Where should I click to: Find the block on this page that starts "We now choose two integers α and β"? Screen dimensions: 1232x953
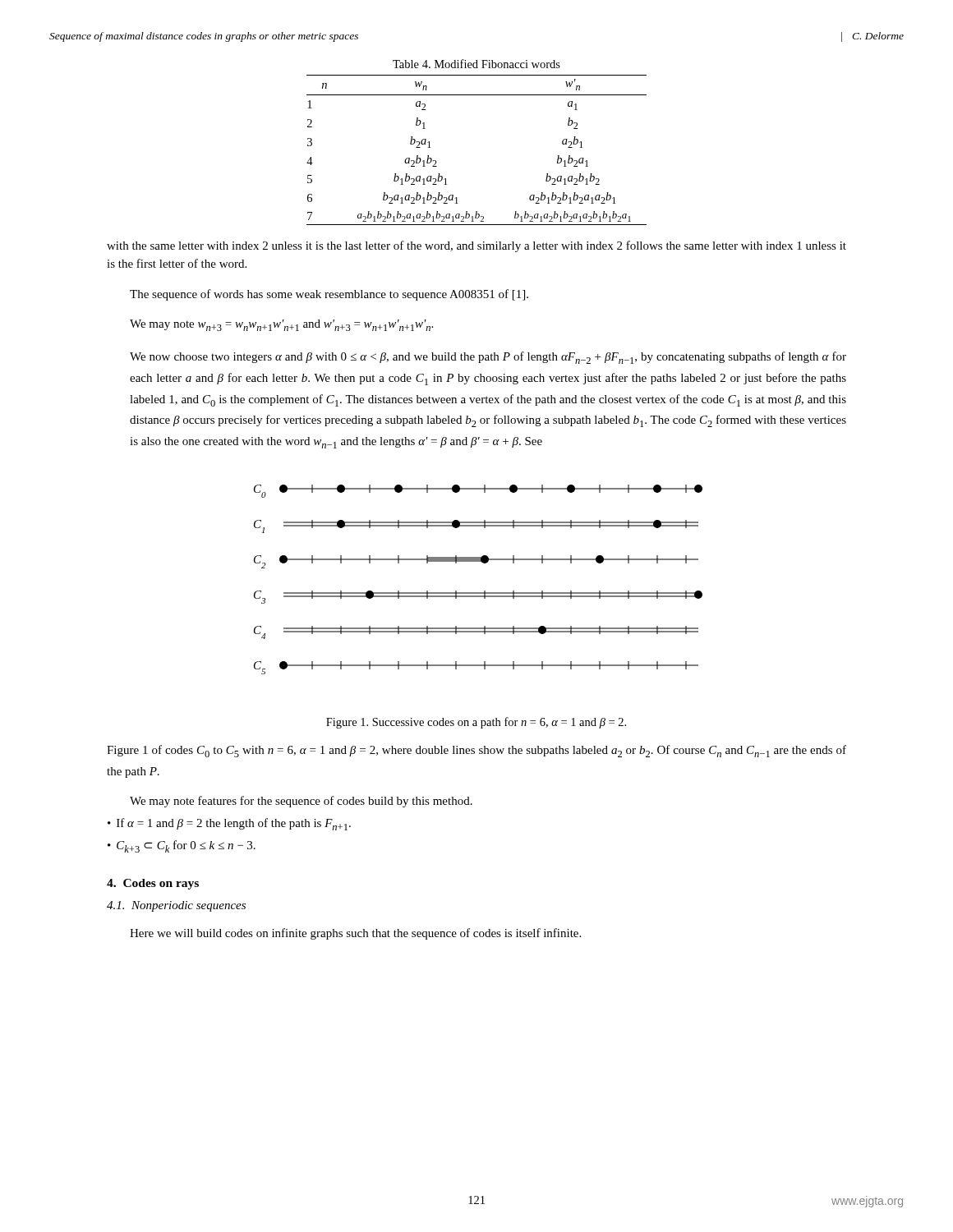(x=488, y=401)
